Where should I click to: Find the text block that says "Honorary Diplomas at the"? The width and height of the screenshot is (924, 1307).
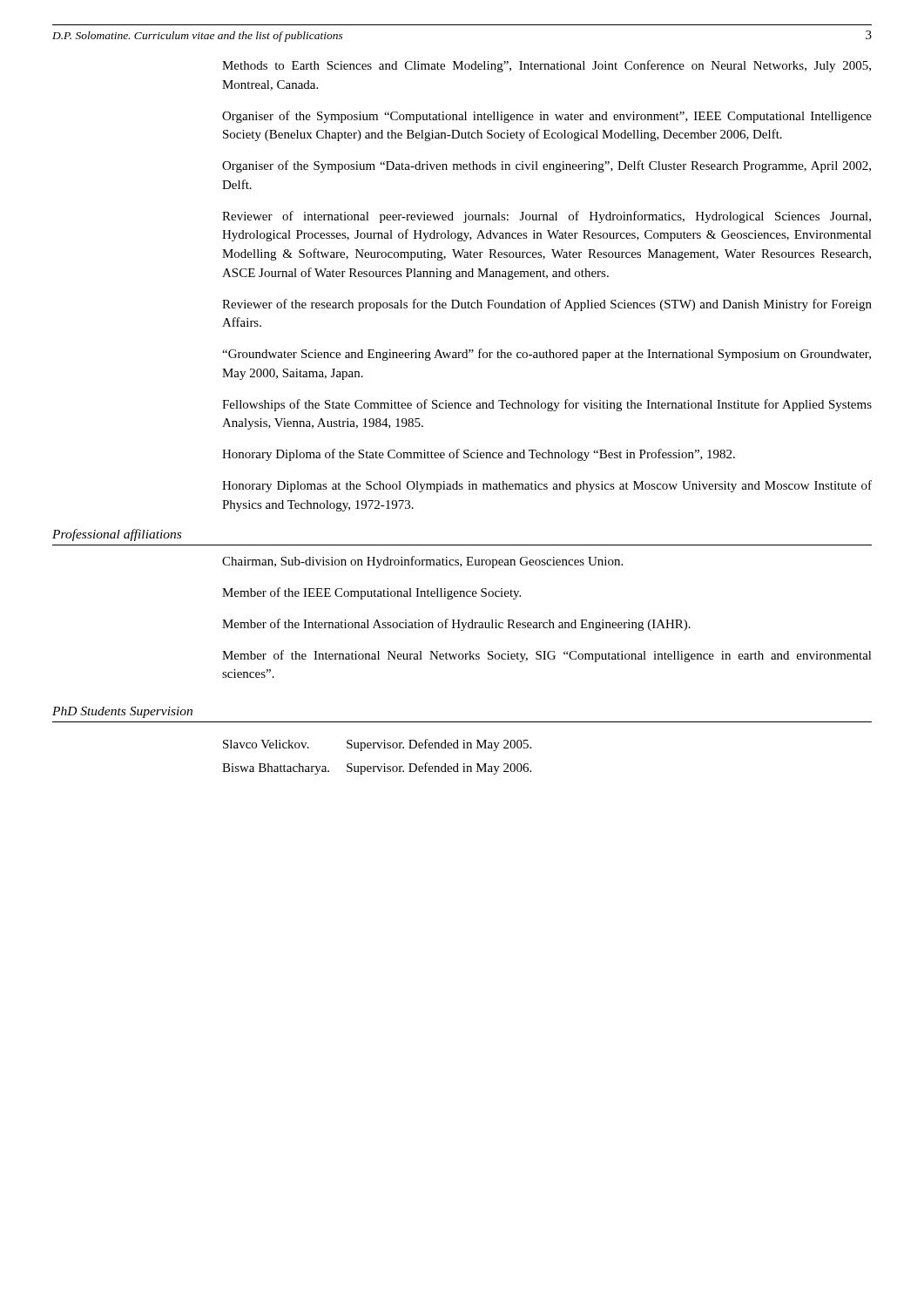click(547, 495)
